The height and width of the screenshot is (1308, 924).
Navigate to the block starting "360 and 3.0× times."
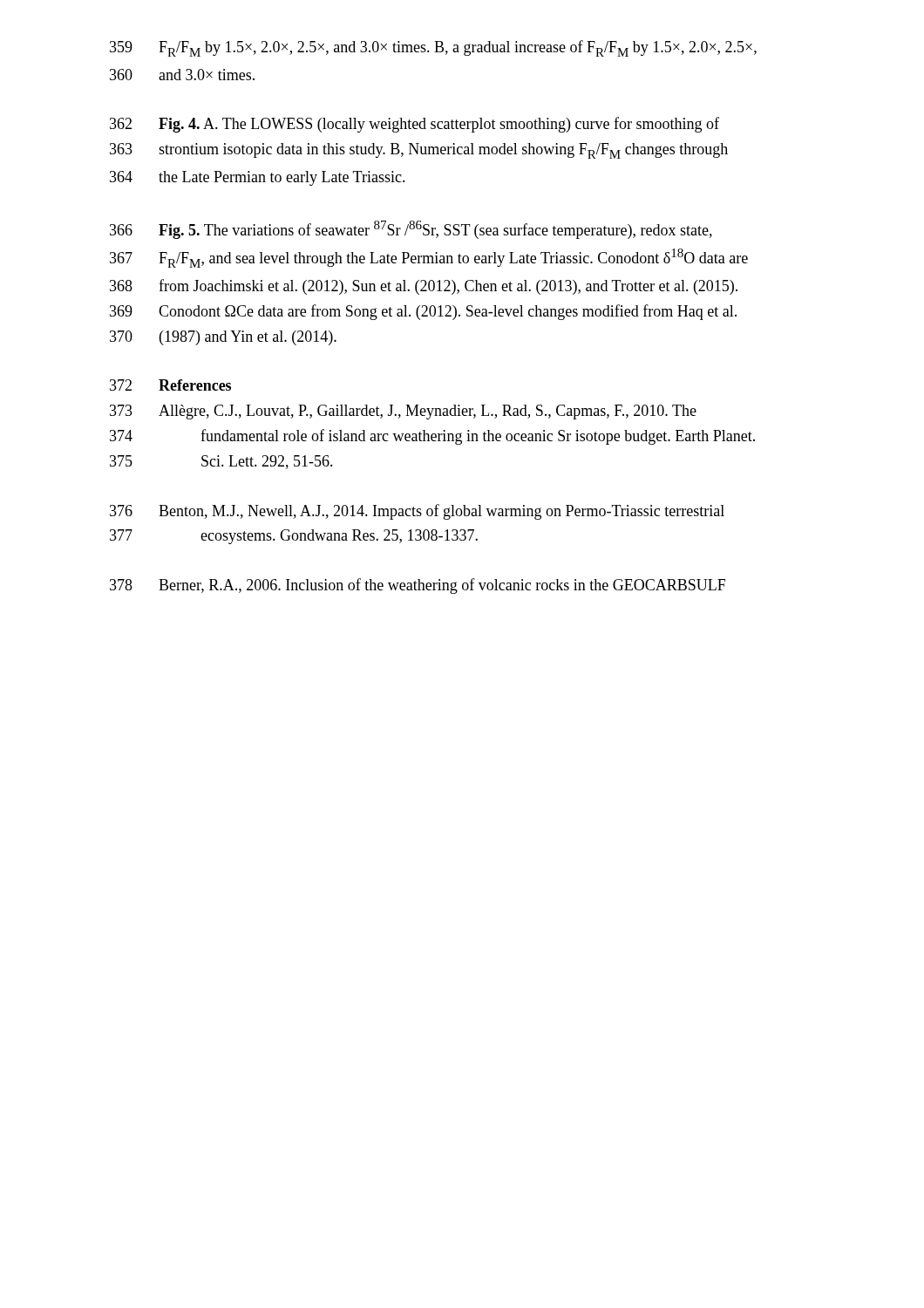coord(182,75)
